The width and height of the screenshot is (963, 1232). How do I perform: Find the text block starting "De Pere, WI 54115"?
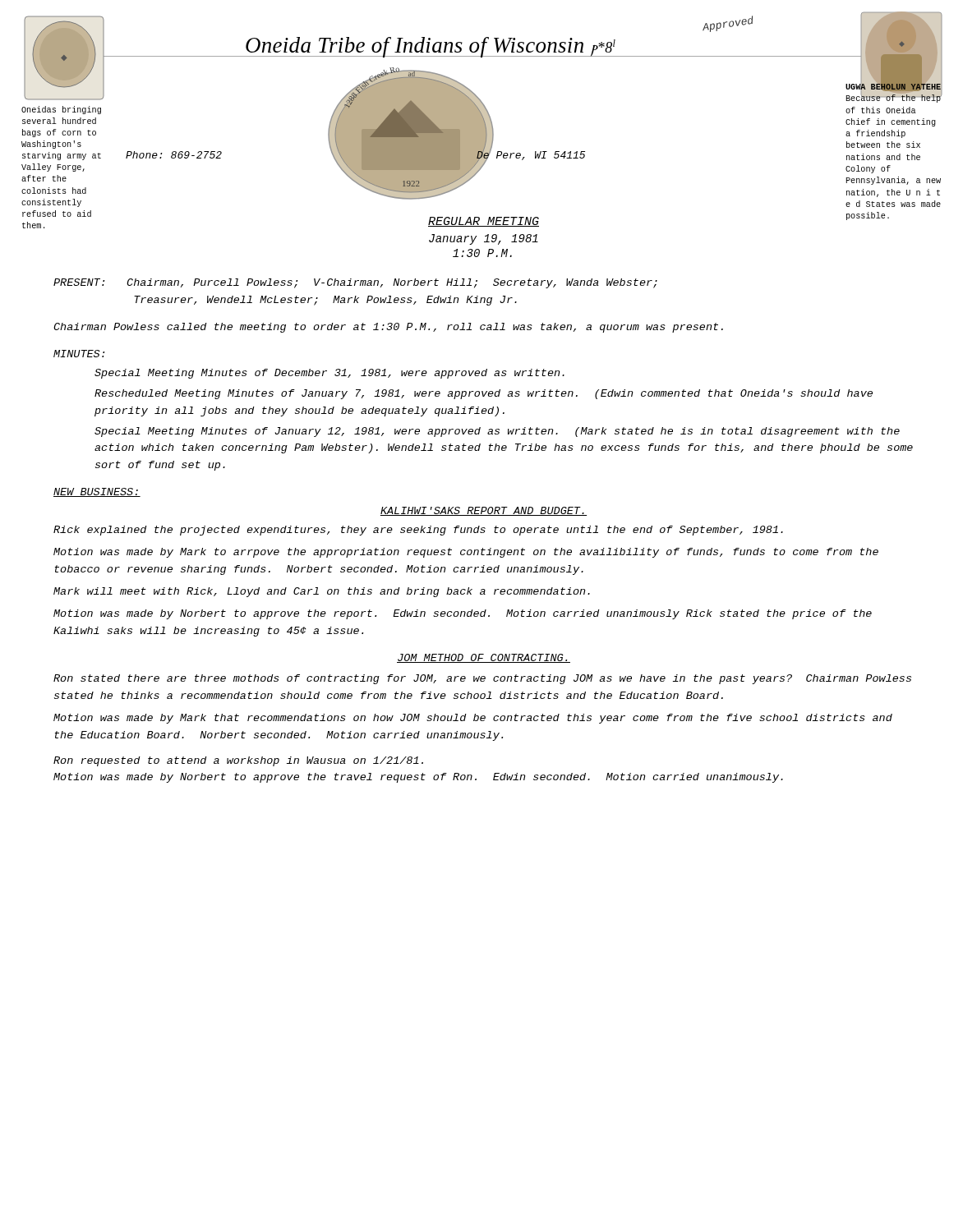(531, 156)
